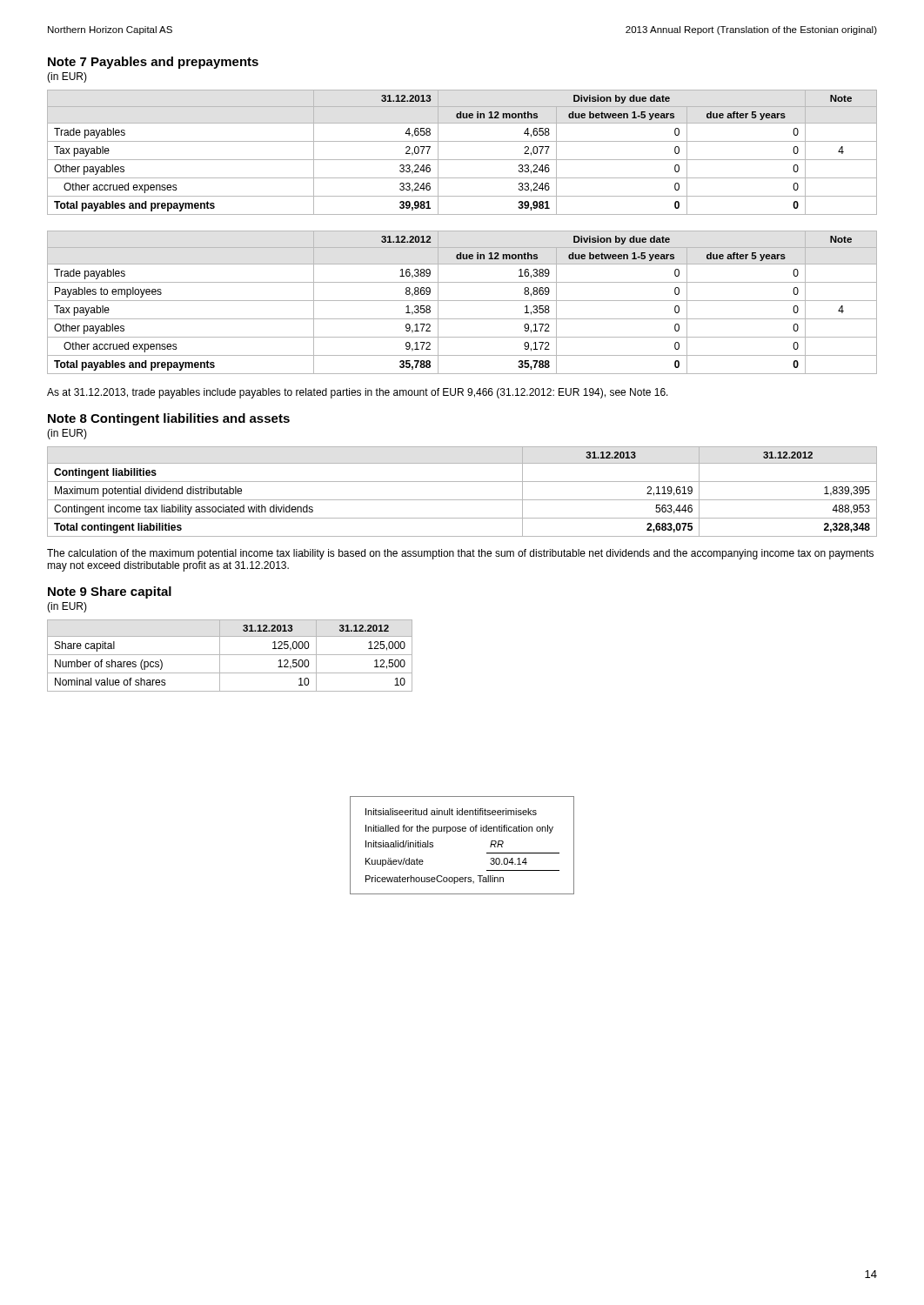Point to the text starting "Note 7 Payables and prepayments"
924x1305 pixels.
[153, 61]
